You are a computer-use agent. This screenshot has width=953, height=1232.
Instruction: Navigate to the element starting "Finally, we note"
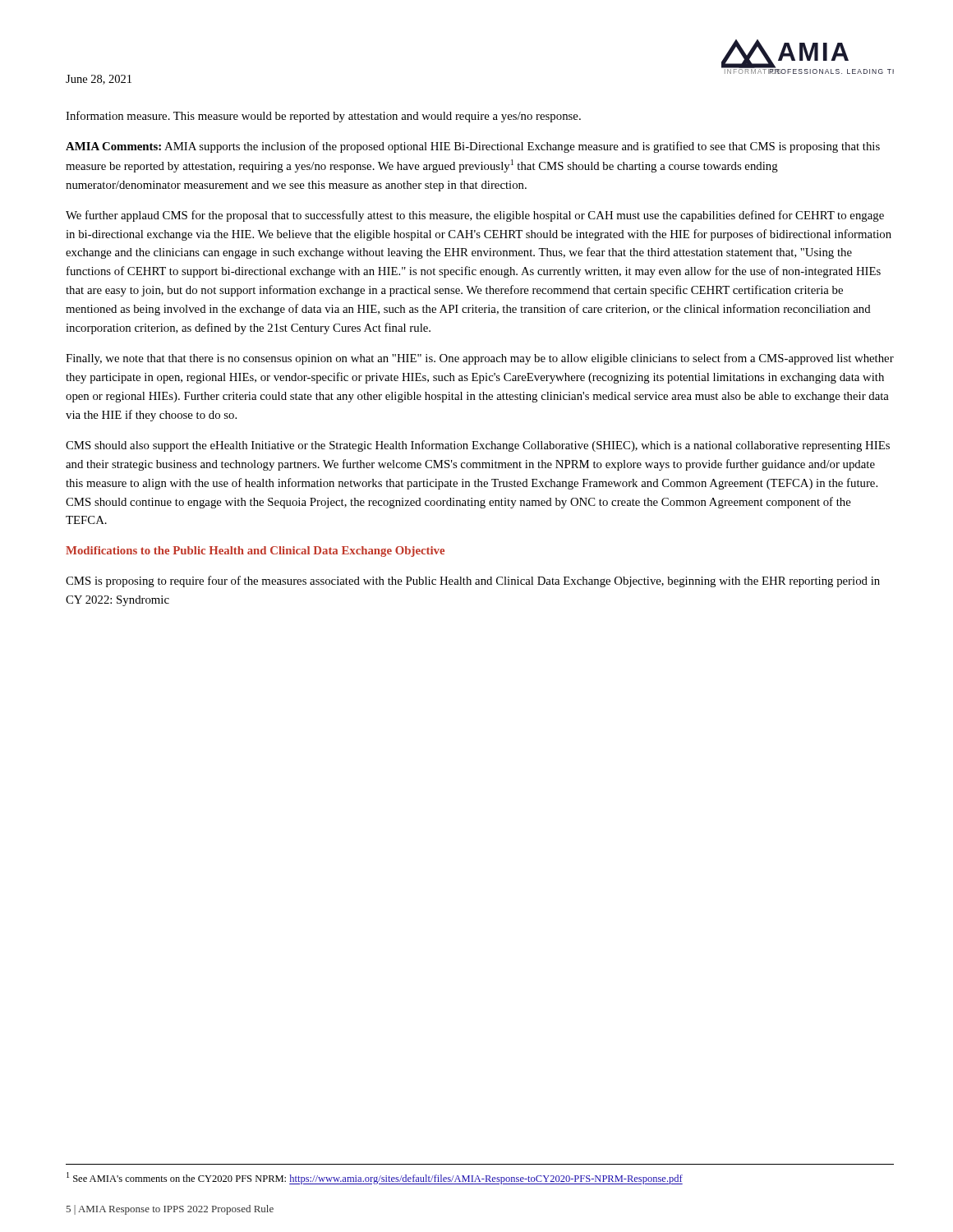pyautogui.click(x=480, y=387)
